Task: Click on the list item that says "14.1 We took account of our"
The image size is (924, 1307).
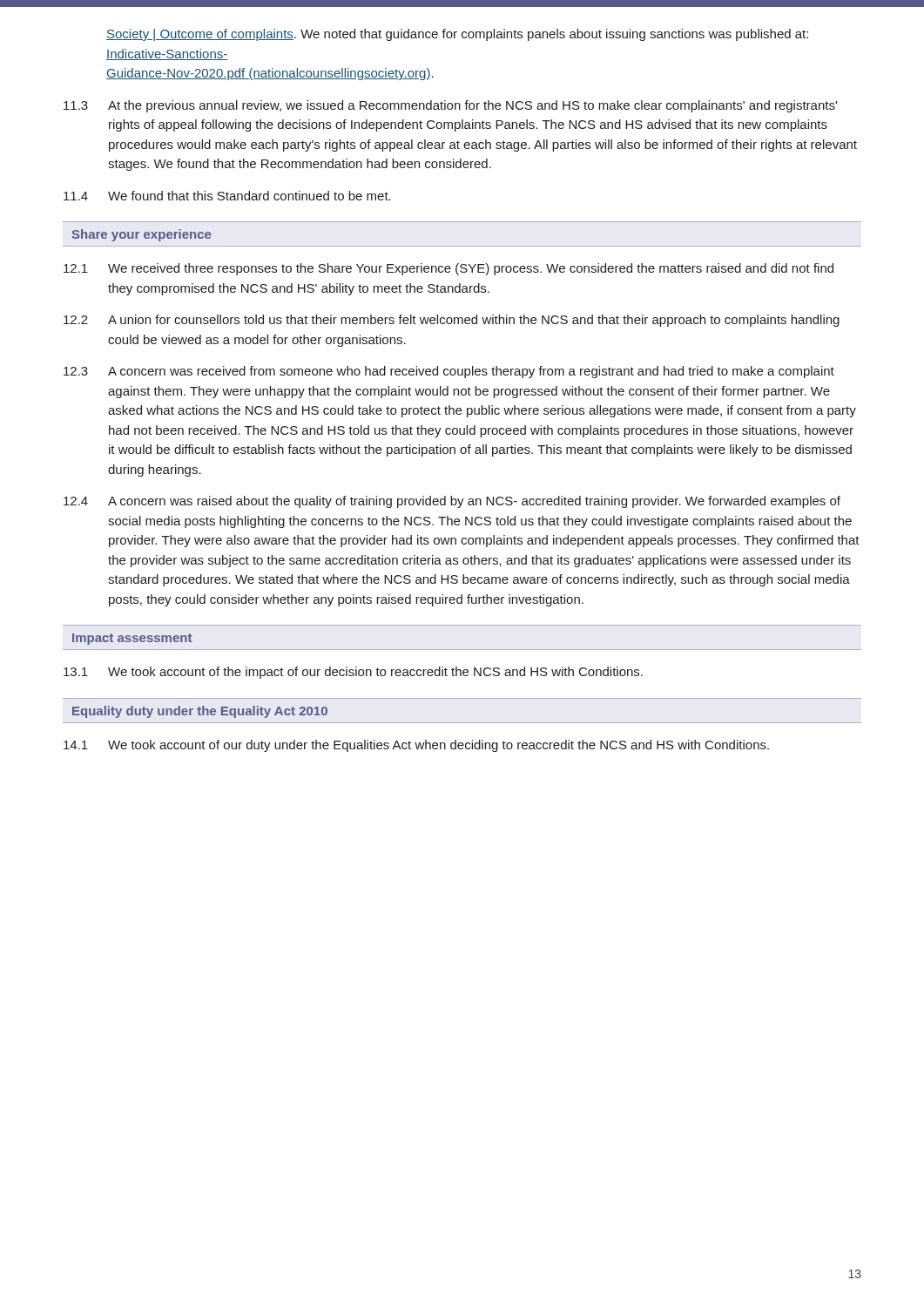Action: pos(462,745)
